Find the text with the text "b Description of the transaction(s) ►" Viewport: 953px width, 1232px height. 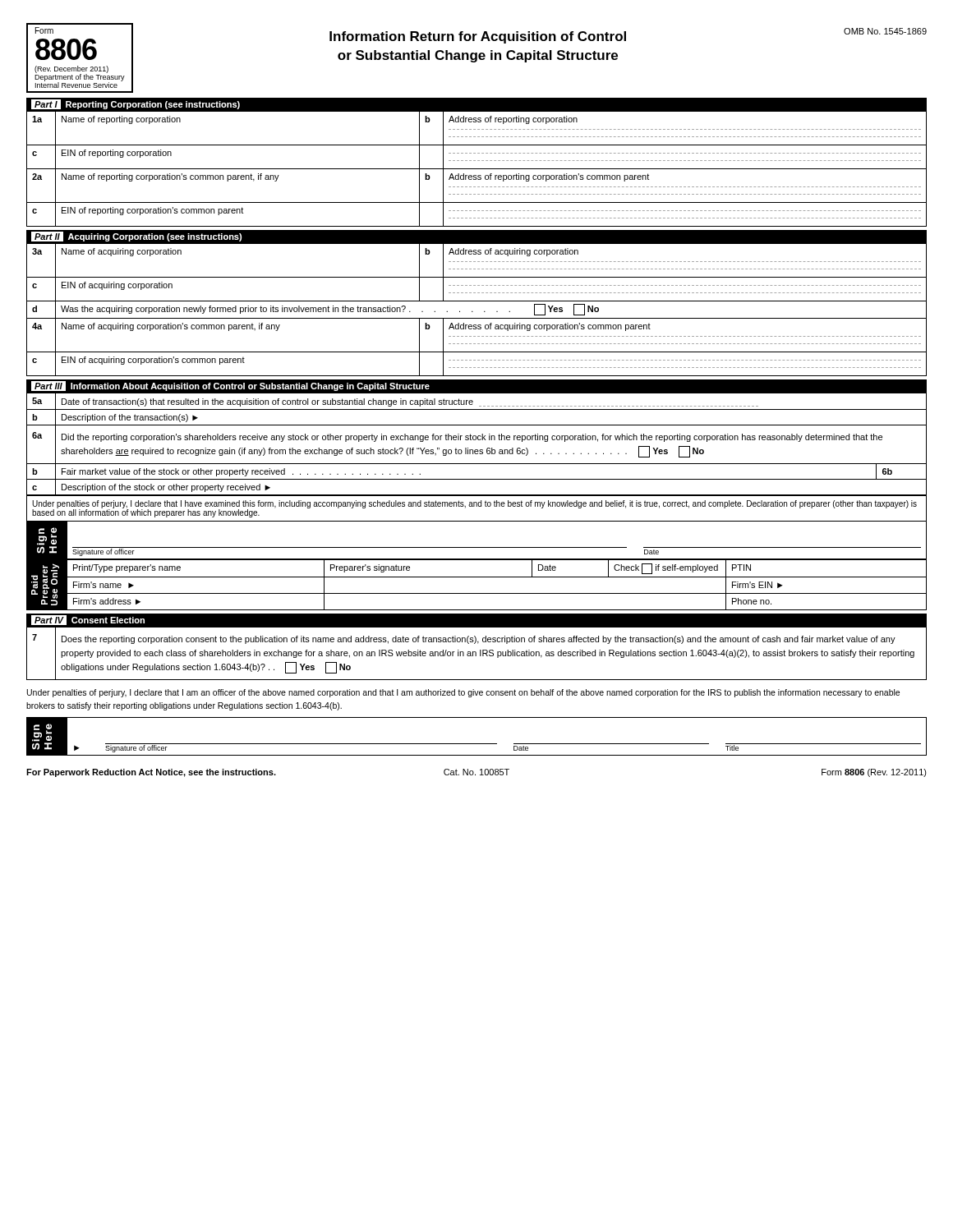coord(476,417)
